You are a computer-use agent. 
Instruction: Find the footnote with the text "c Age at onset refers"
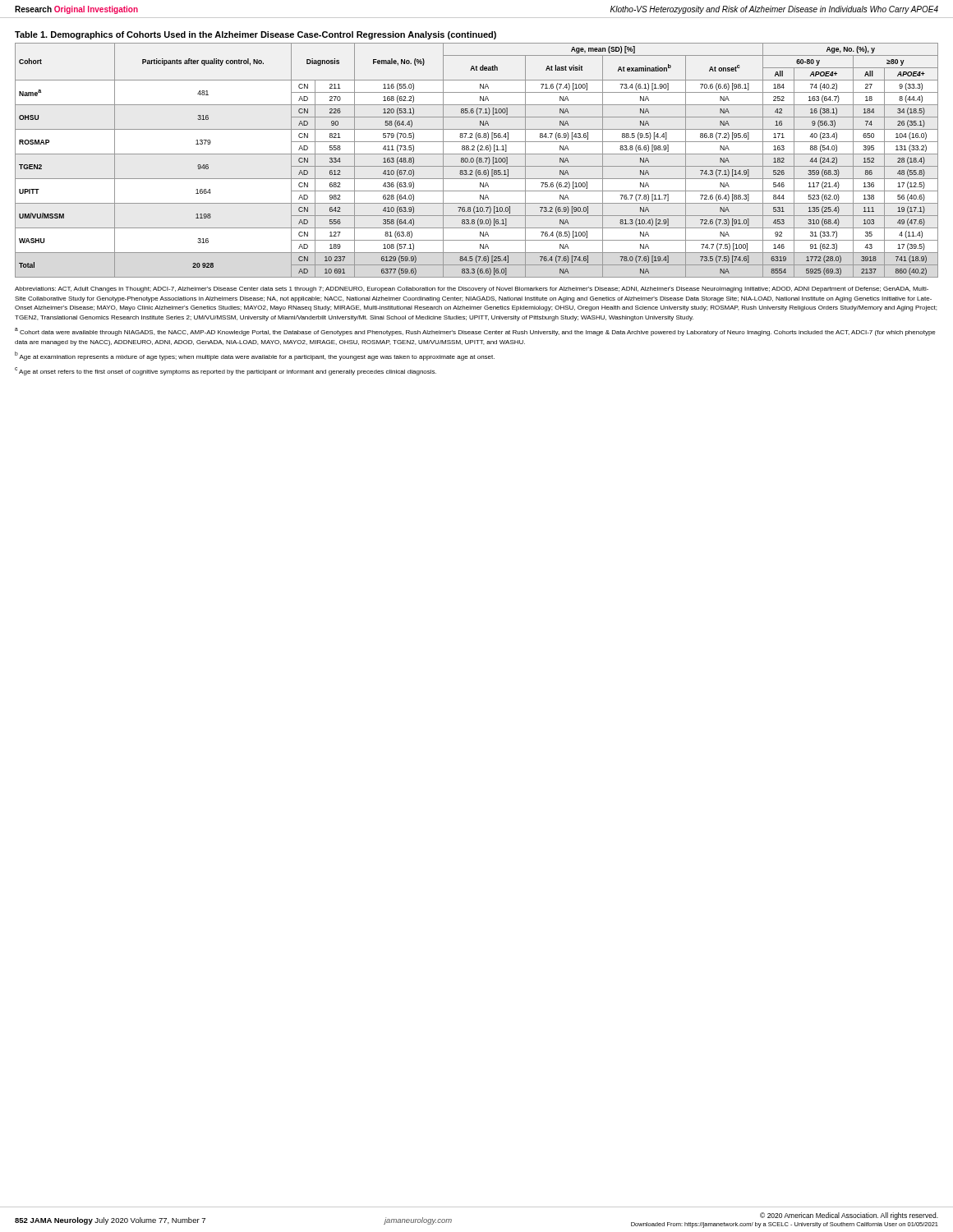click(x=226, y=371)
